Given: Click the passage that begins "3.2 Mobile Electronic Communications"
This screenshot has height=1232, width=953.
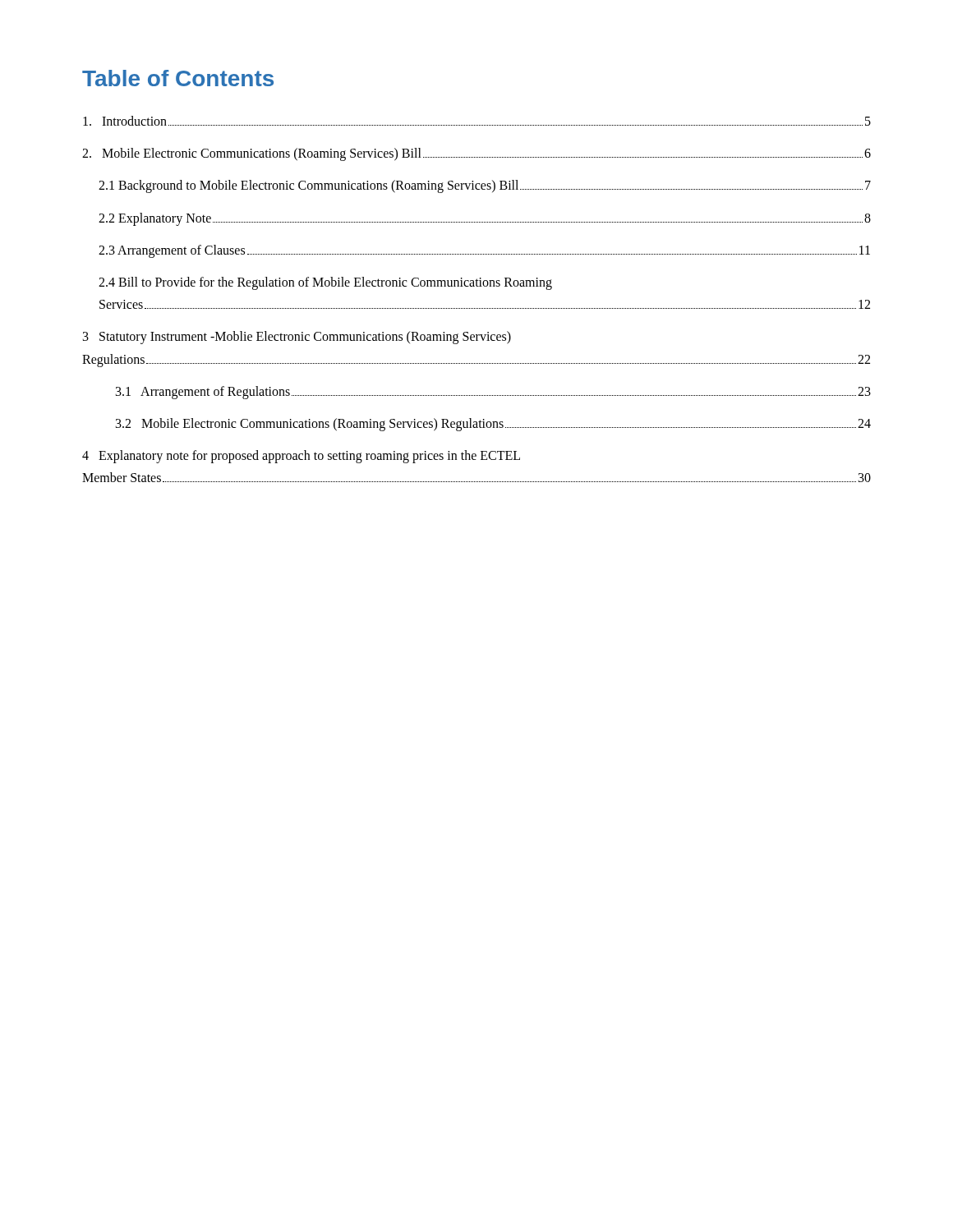Looking at the screenshot, I should click(476, 423).
